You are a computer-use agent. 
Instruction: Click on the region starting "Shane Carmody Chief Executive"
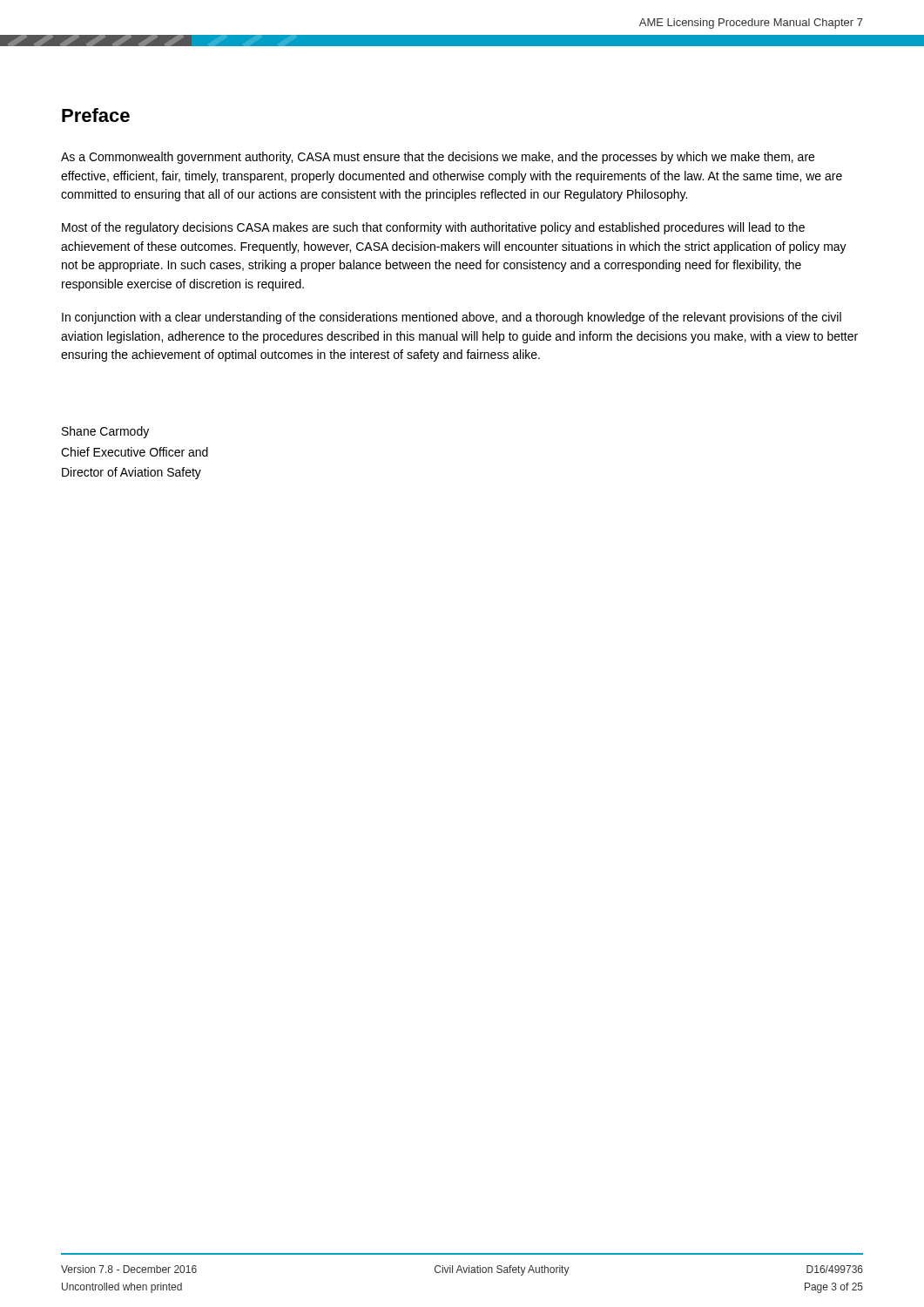coord(135,452)
